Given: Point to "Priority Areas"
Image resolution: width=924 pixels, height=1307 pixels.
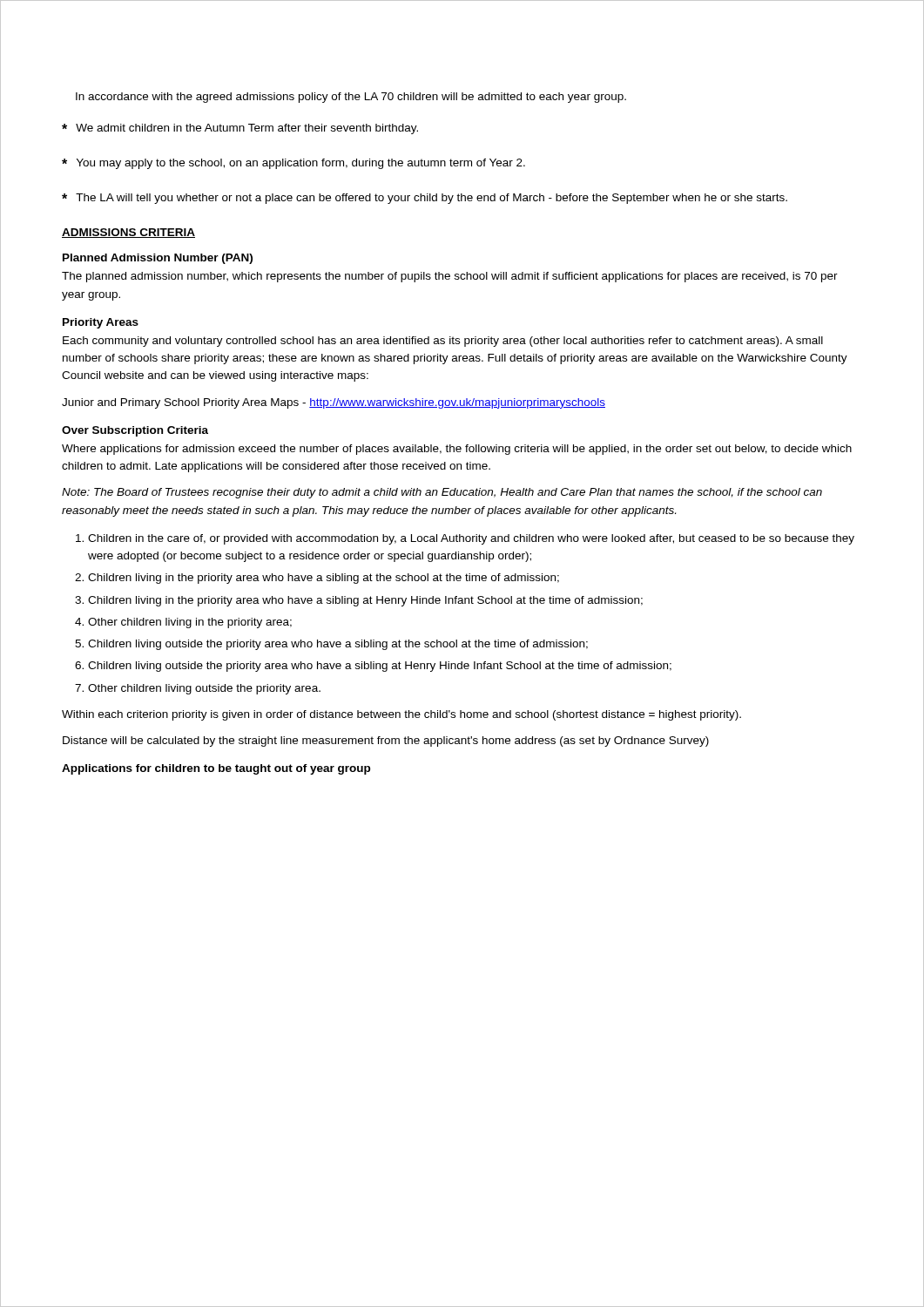Looking at the screenshot, I should point(100,322).
